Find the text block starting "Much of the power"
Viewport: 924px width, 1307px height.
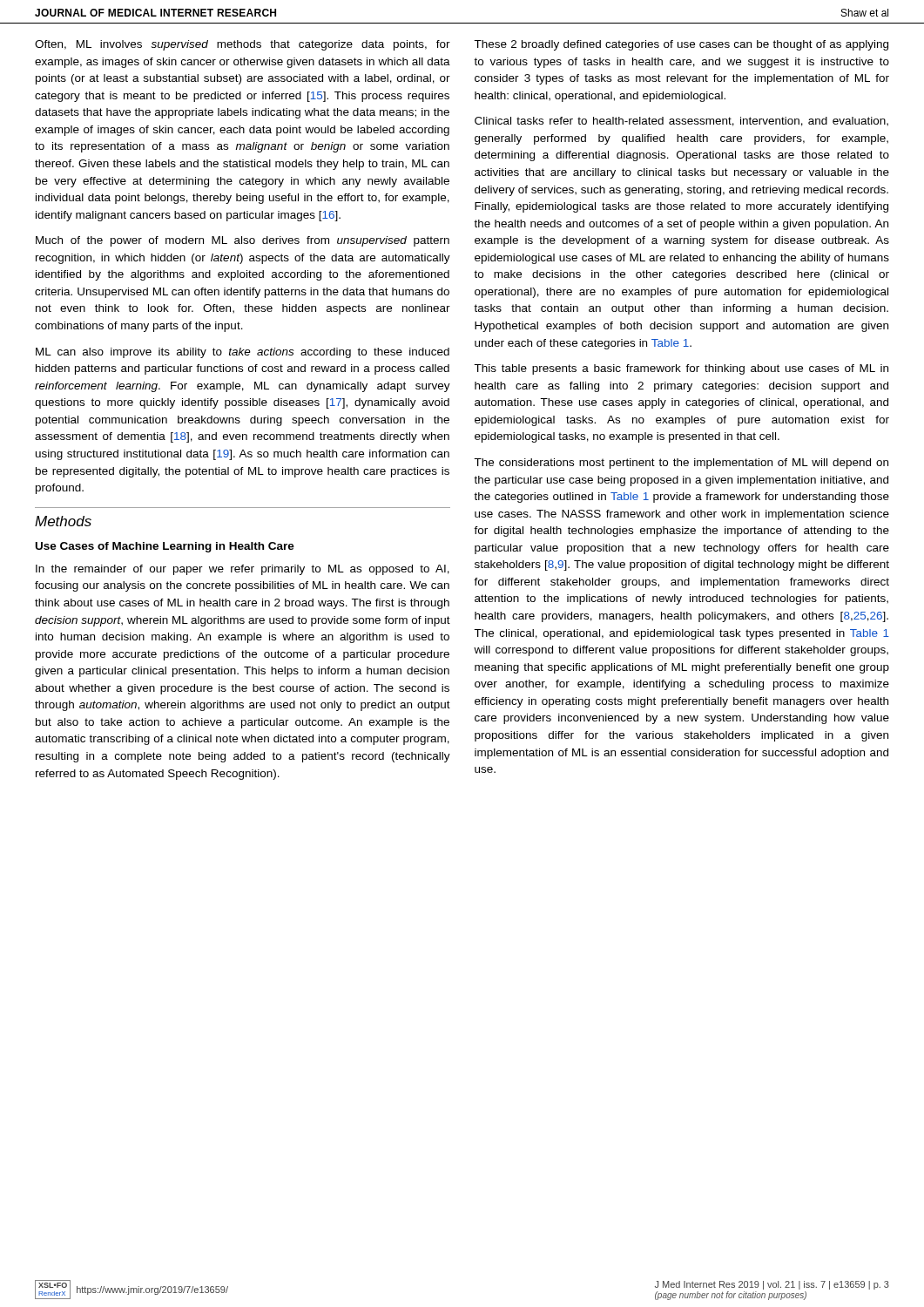(242, 283)
